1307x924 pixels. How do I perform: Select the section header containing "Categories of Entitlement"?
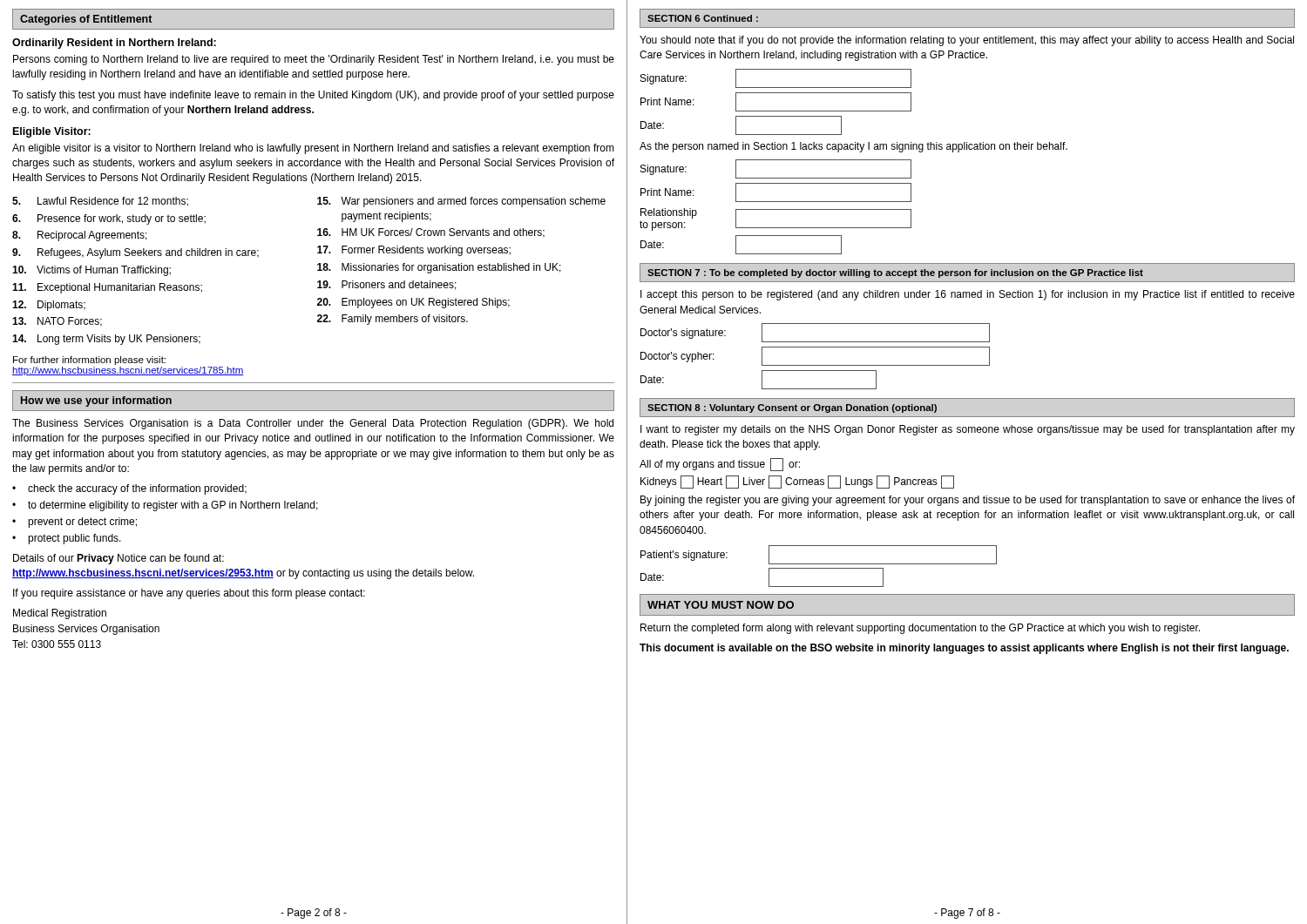tap(86, 19)
